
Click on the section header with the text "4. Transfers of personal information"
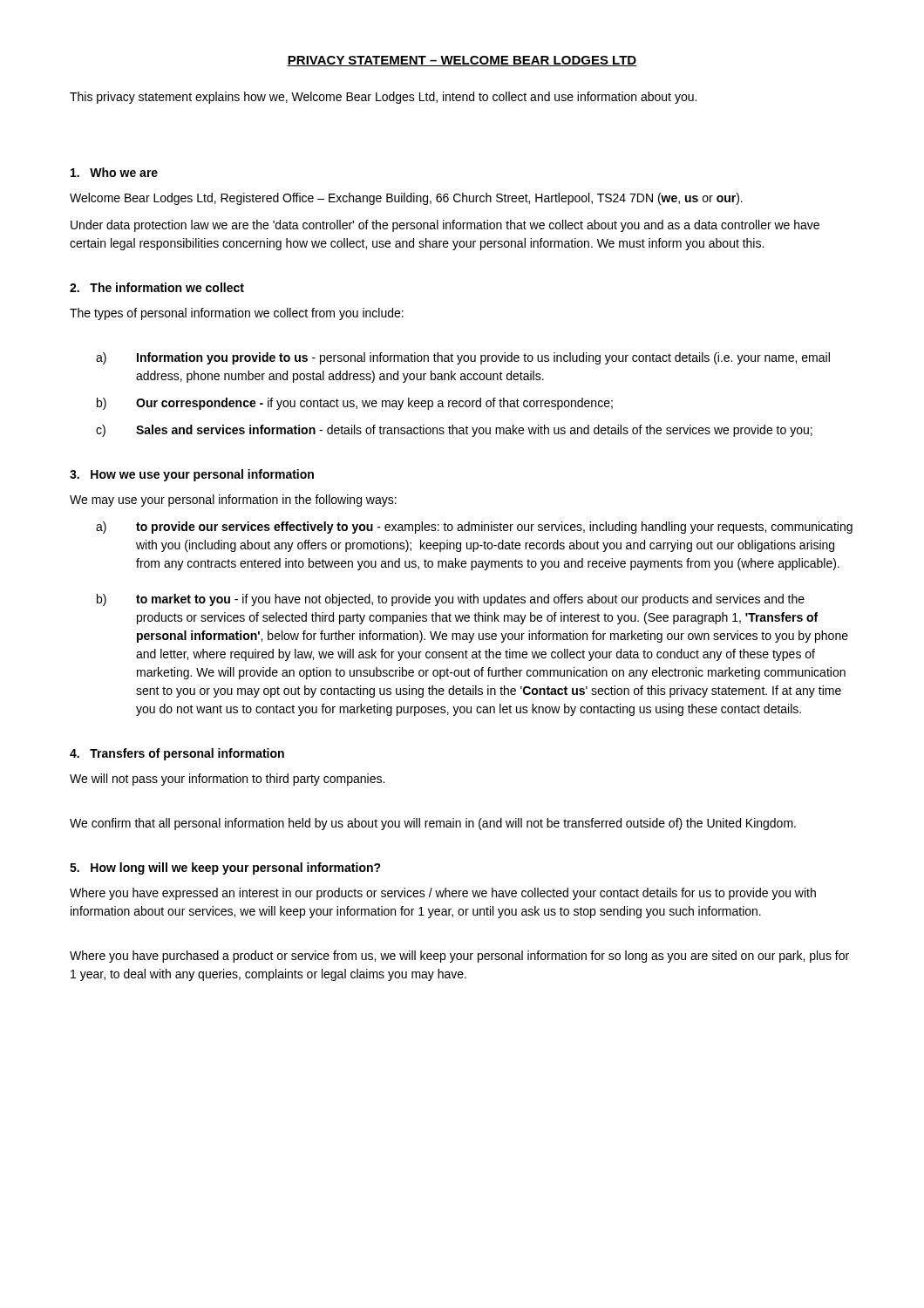click(177, 753)
